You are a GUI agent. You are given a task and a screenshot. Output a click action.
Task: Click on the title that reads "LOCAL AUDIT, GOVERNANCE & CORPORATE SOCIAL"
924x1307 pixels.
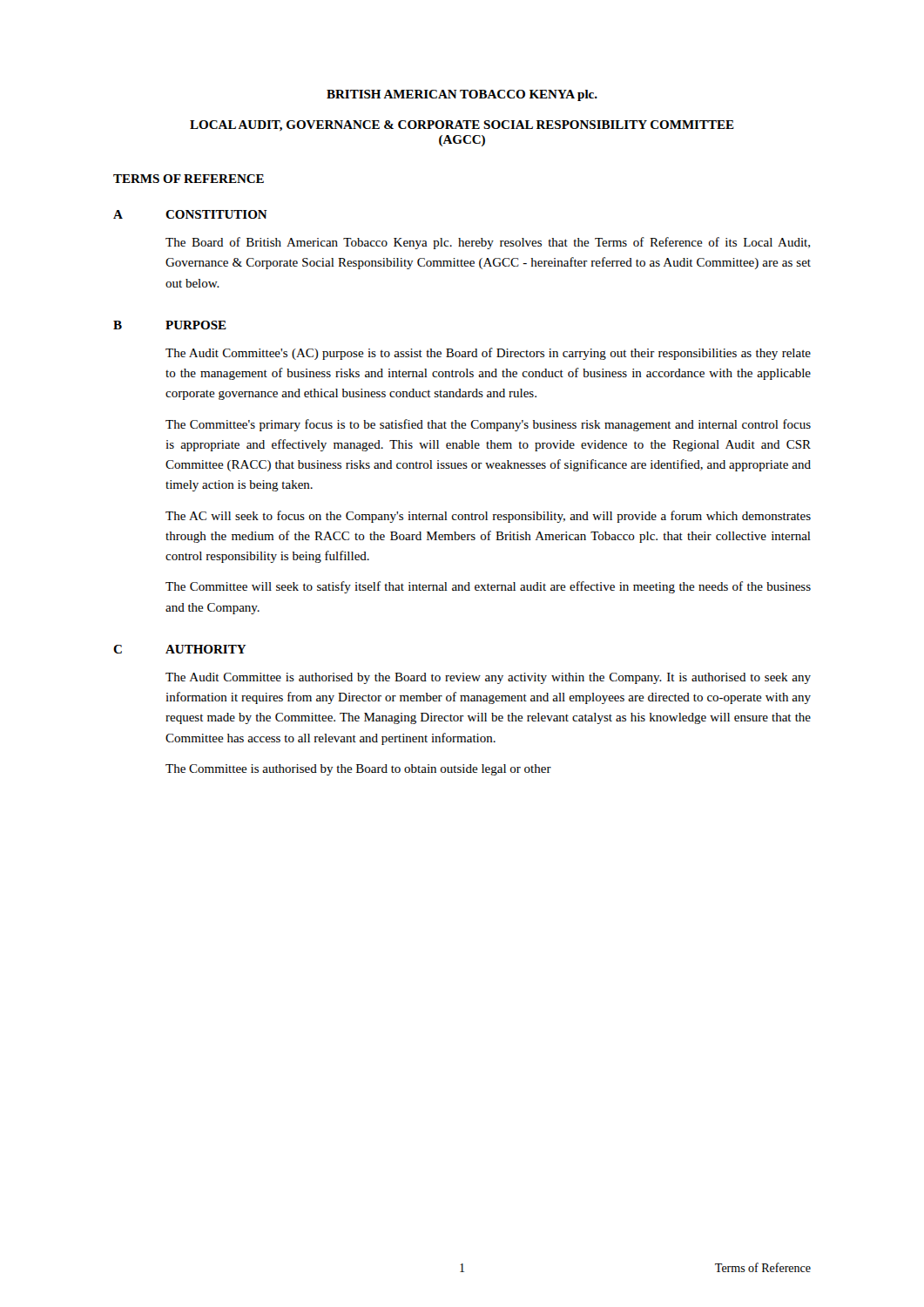[x=462, y=132]
